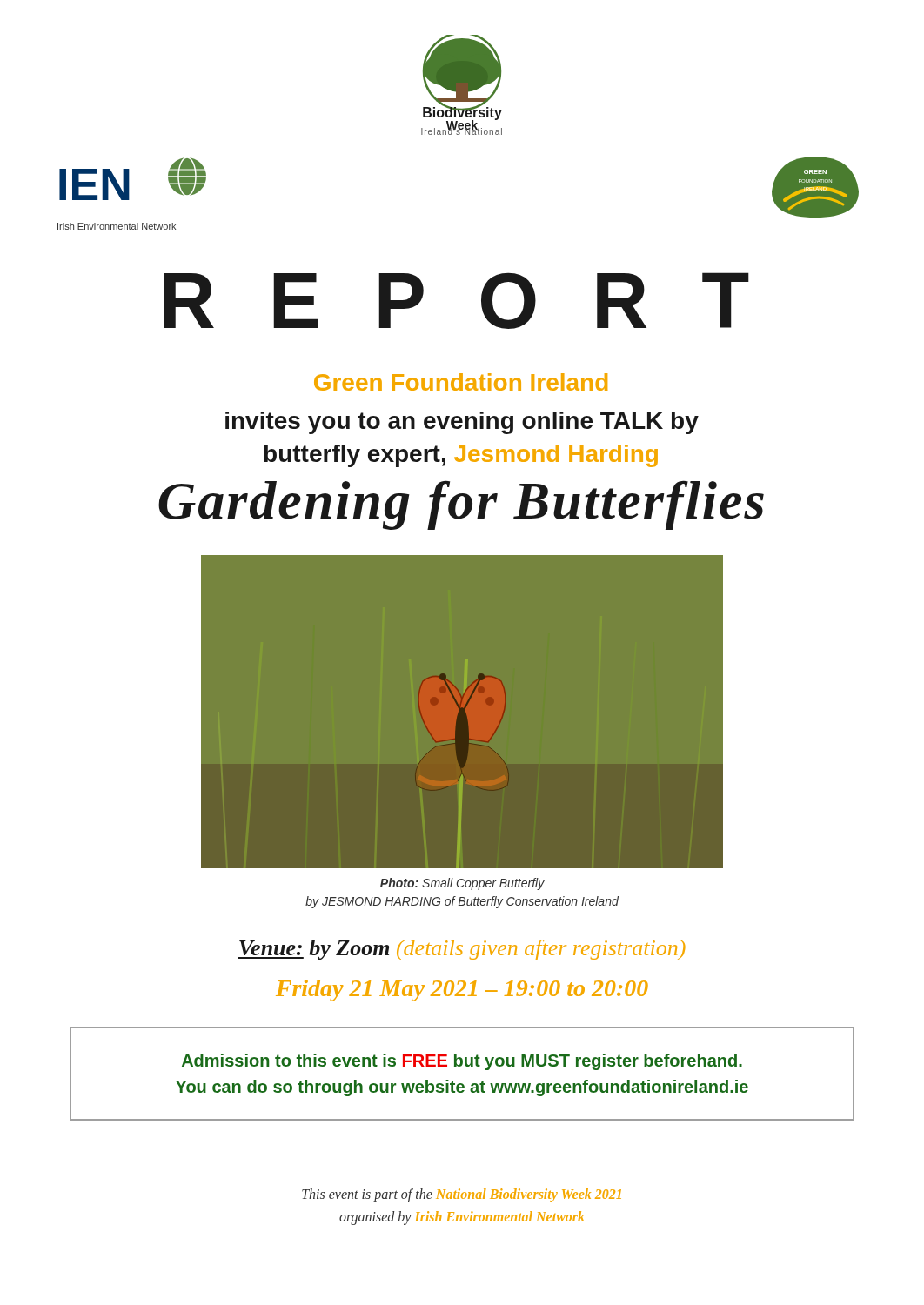Image resolution: width=924 pixels, height=1305 pixels.
Task: Find the text block that reads "Green Foundation Ireland invites you to an"
Action: click(x=461, y=418)
